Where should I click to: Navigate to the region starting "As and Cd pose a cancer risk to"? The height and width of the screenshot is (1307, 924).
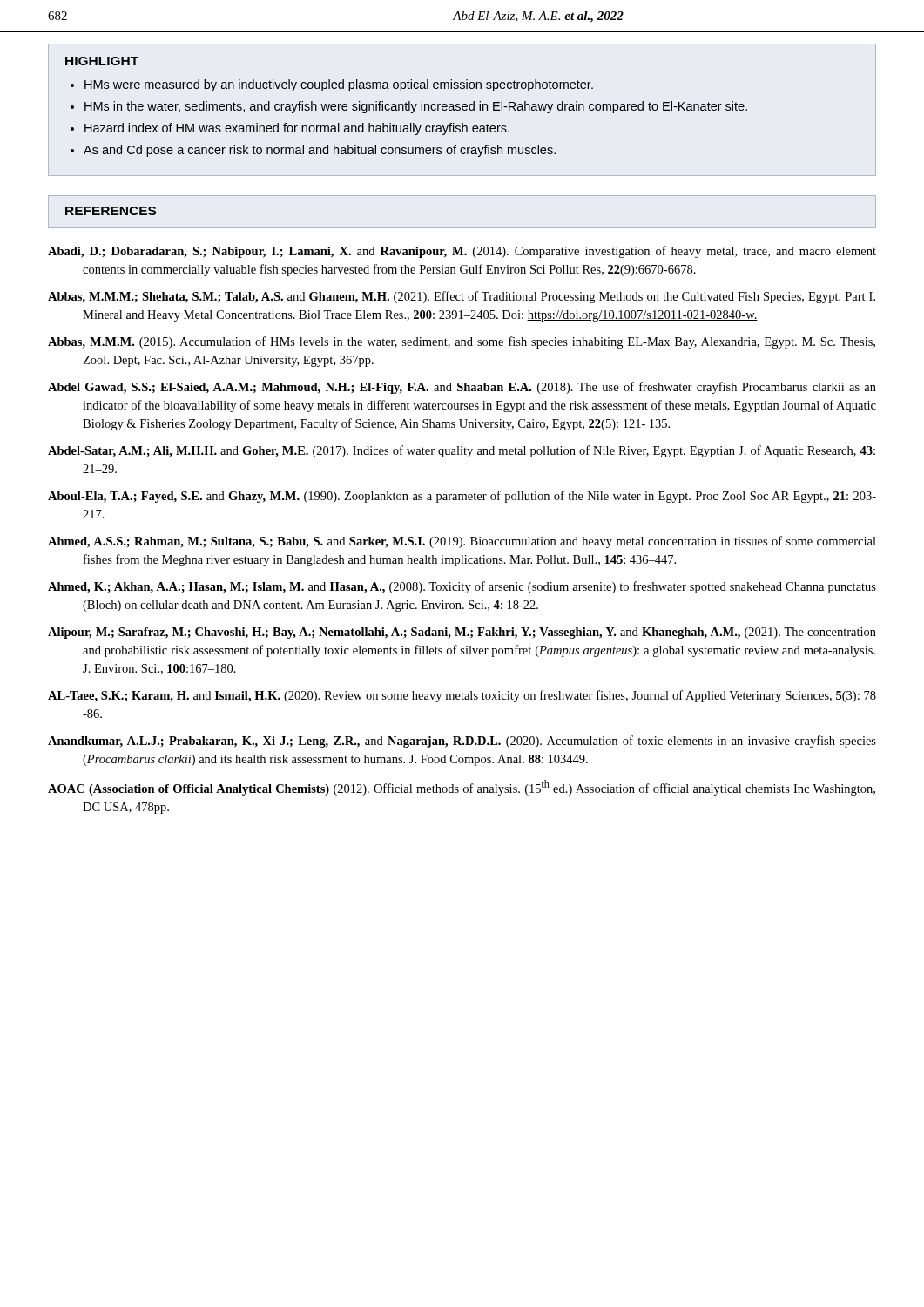point(320,150)
